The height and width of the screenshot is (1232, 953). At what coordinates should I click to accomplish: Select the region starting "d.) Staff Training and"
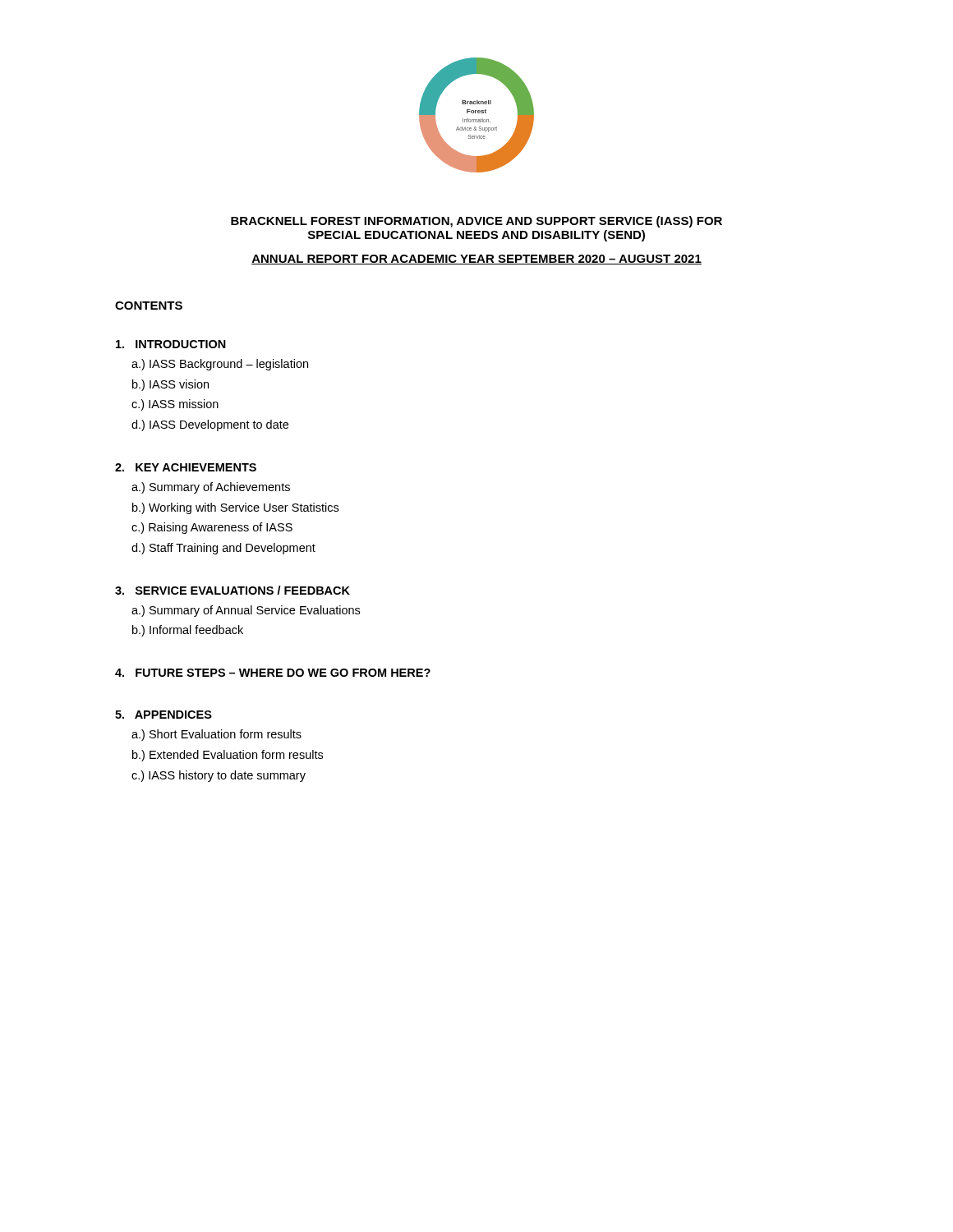[x=223, y=548]
